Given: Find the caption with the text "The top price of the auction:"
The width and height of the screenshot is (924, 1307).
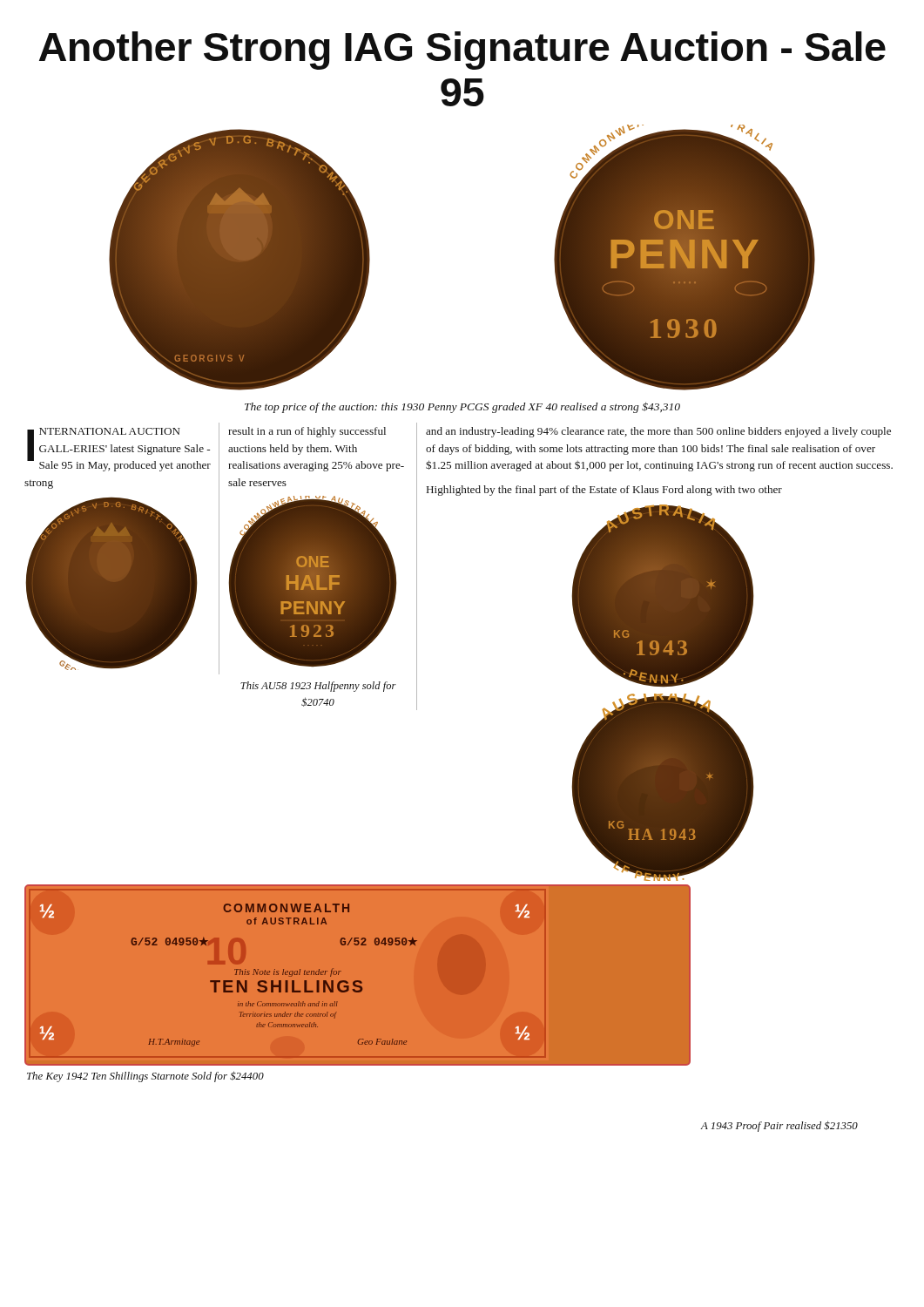Looking at the screenshot, I should point(462,407).
